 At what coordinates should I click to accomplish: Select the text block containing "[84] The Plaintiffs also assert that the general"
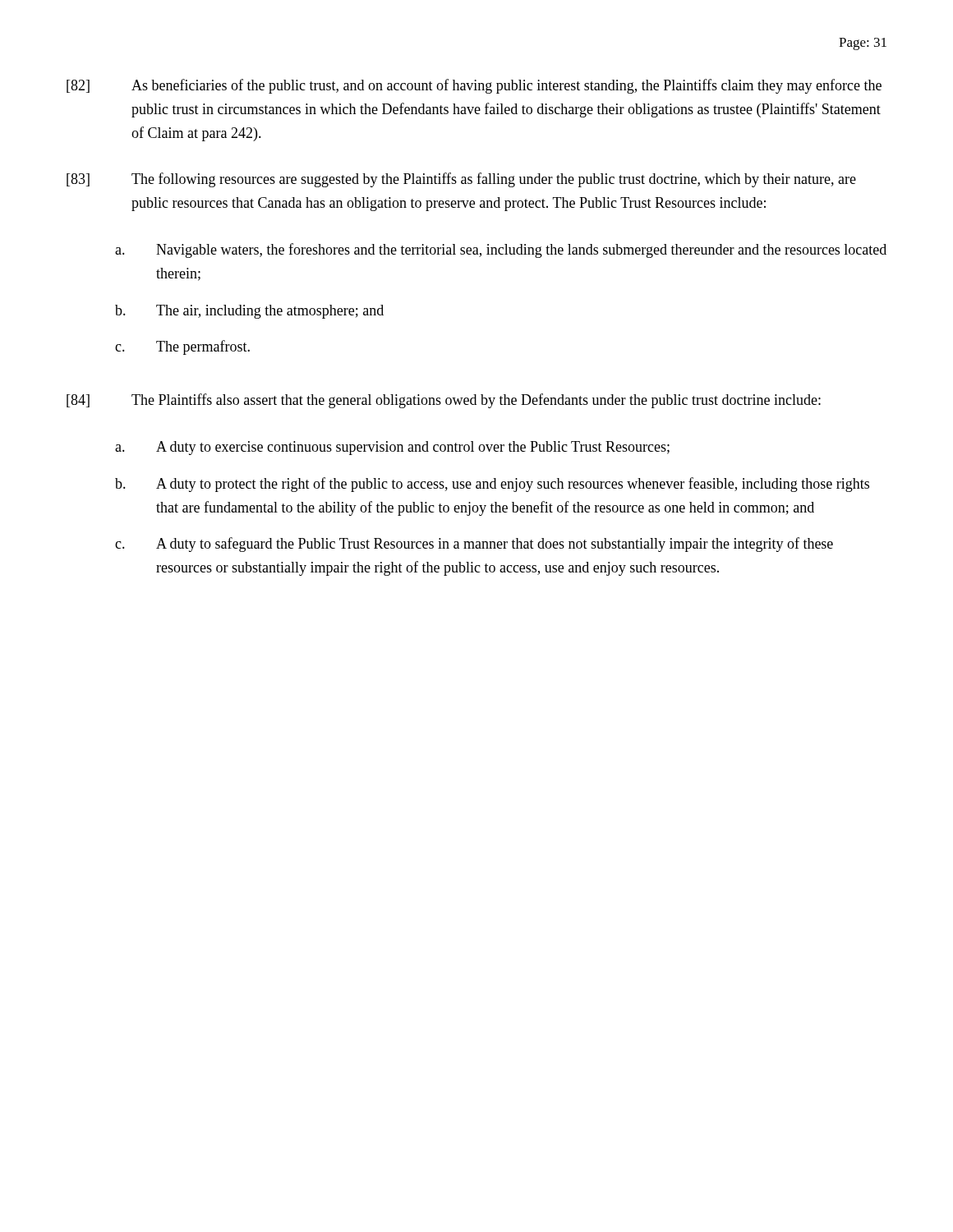[x=476, y=400]
